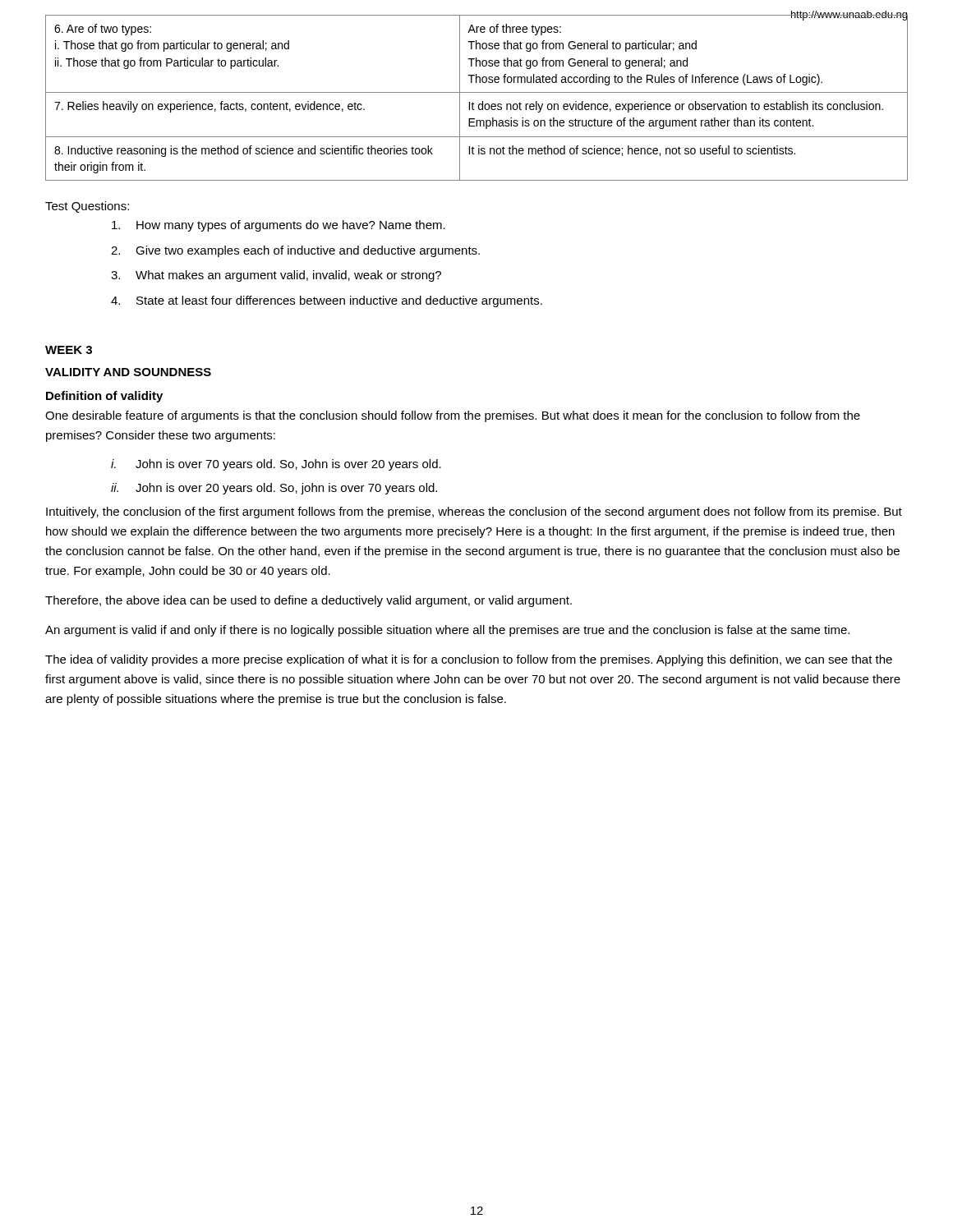Locate the table
The image size is (953, 1232).
click(476, 98)
